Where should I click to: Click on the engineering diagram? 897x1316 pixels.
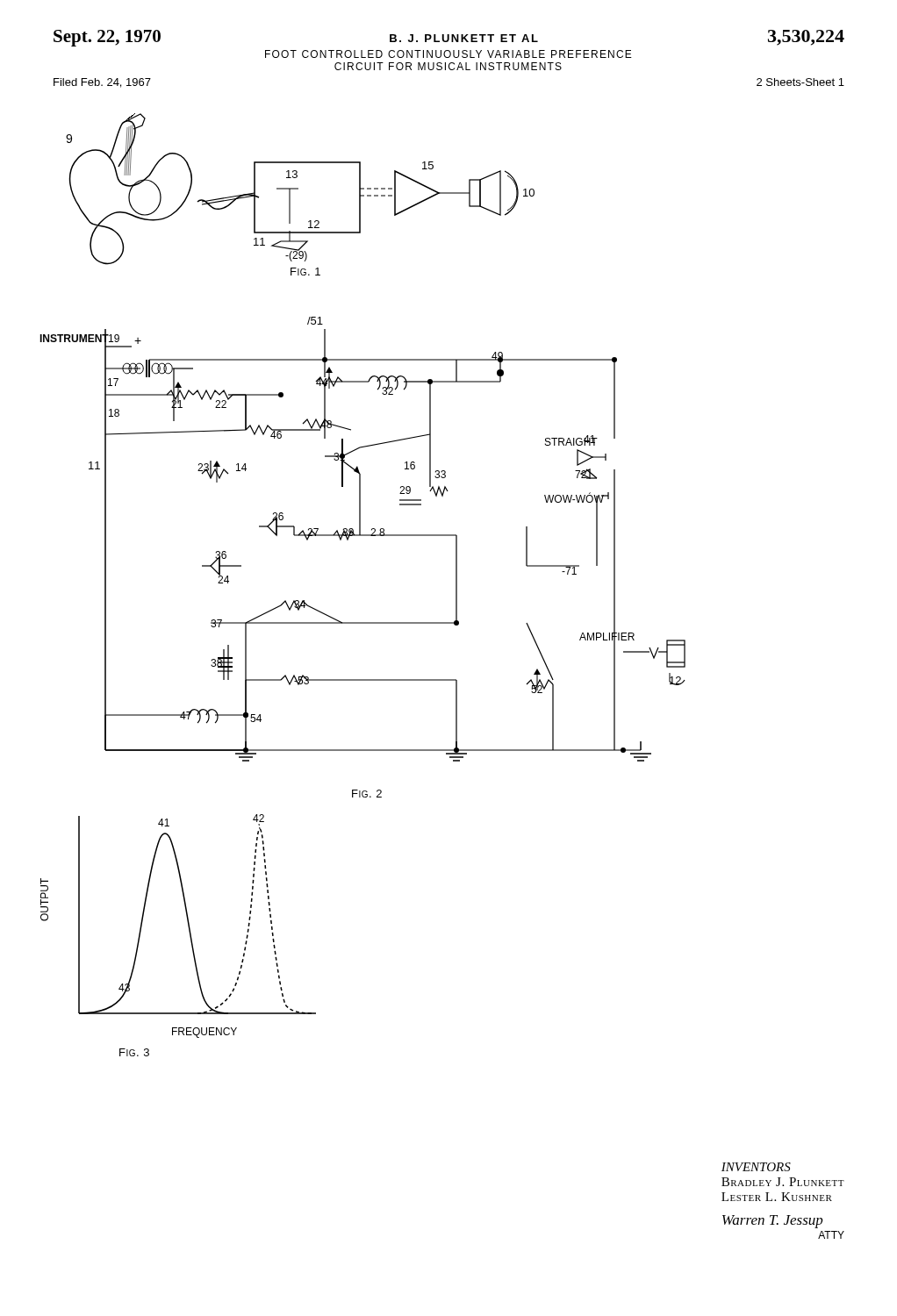point(316,186)
